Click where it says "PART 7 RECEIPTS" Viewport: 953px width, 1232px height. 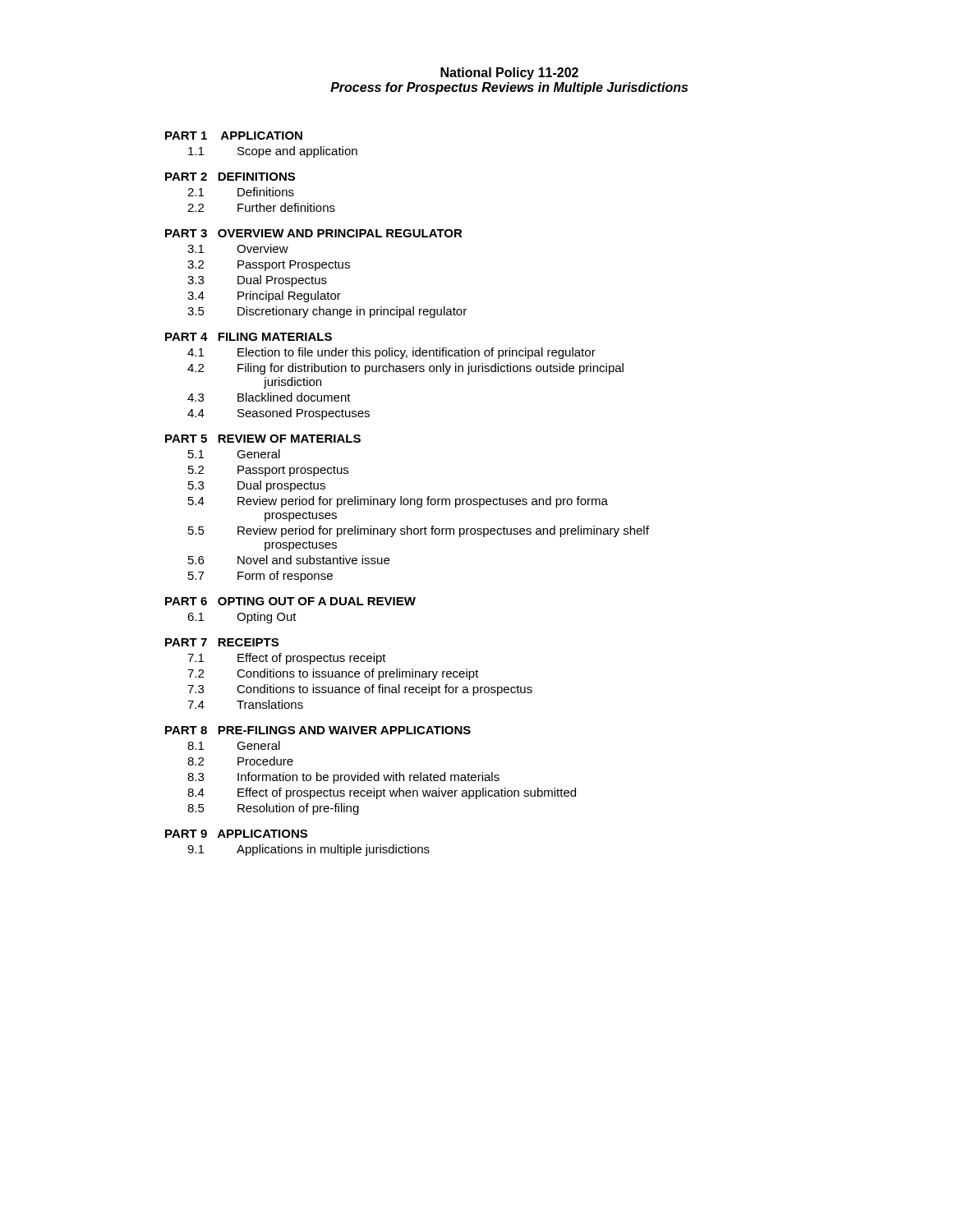222,642
